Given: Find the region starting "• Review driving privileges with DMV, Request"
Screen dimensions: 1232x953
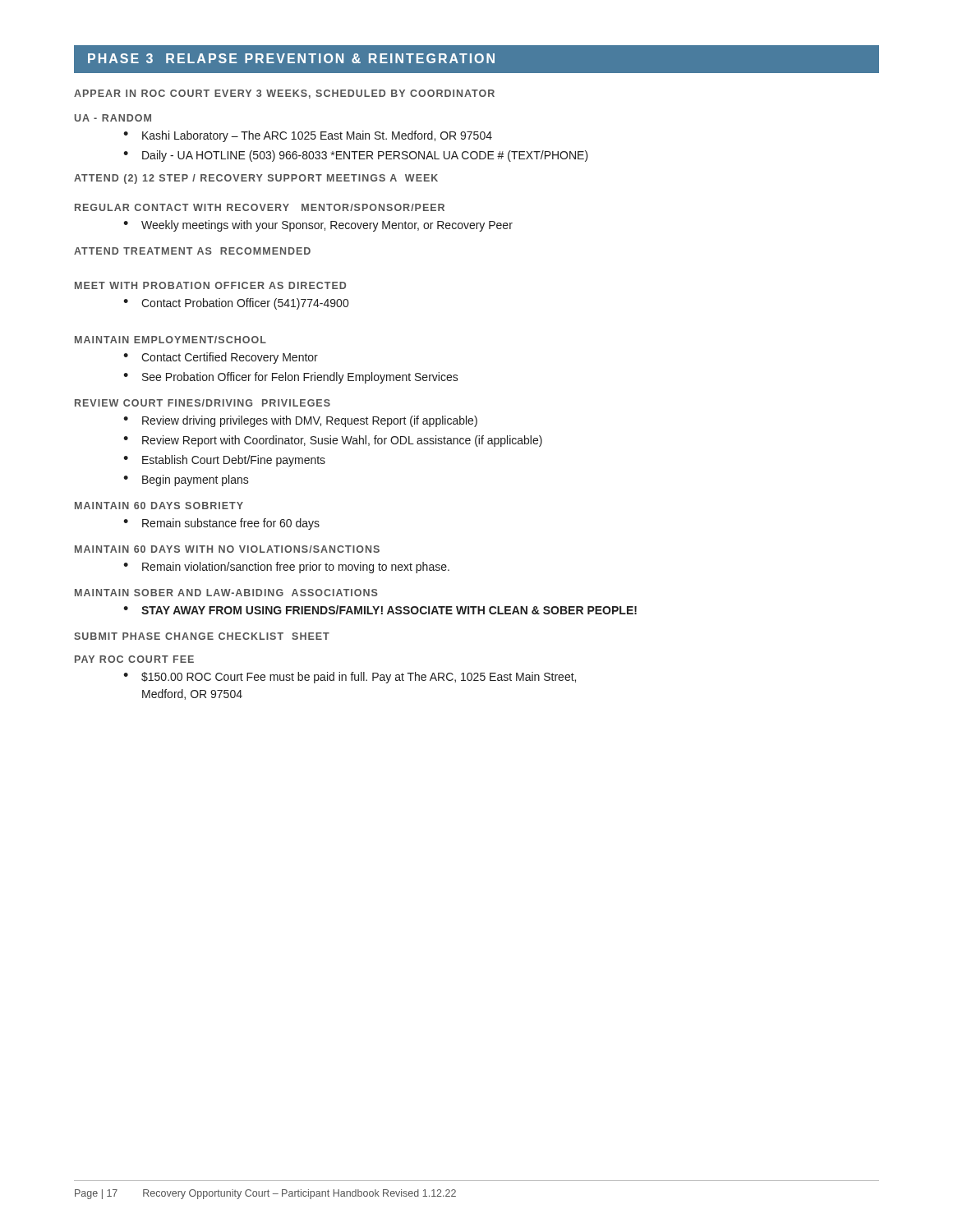Looking at the screenshot, I should pos(300,421).
